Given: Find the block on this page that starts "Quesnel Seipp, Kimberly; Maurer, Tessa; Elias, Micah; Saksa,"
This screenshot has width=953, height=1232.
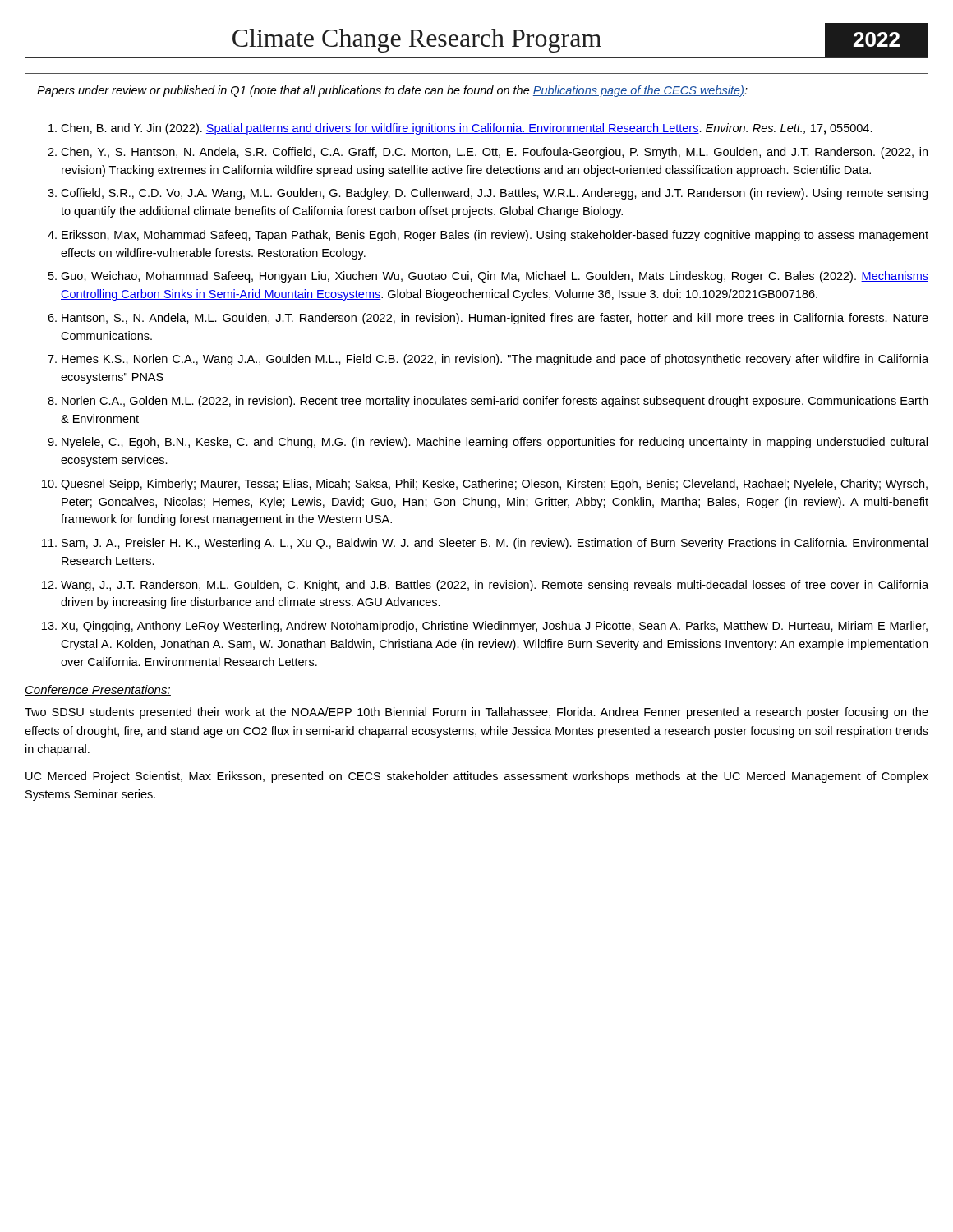Looking at the screenshot, I should coord(495,501).
